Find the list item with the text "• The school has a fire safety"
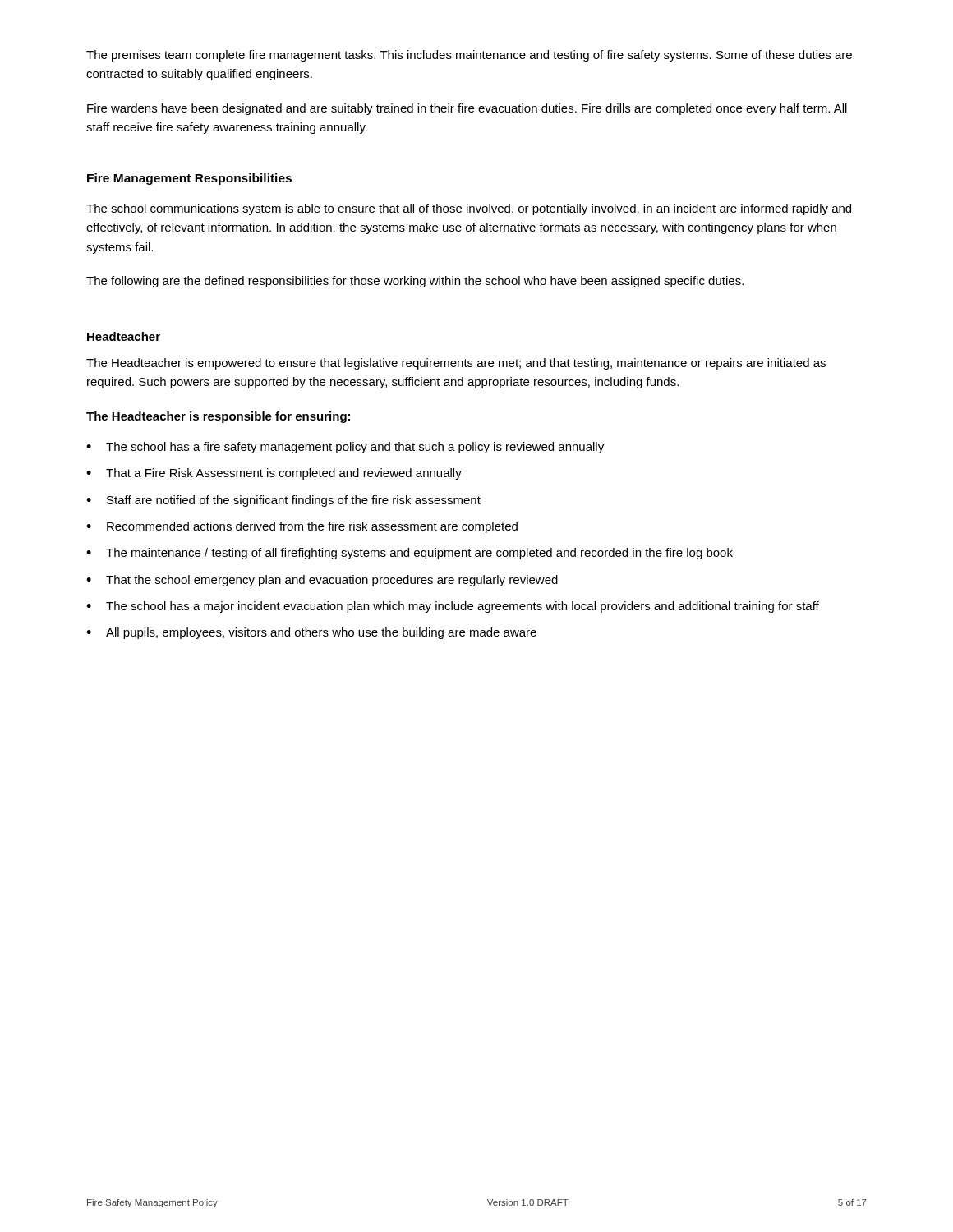This screenshot has width=953, height=1232. (476, 447)
